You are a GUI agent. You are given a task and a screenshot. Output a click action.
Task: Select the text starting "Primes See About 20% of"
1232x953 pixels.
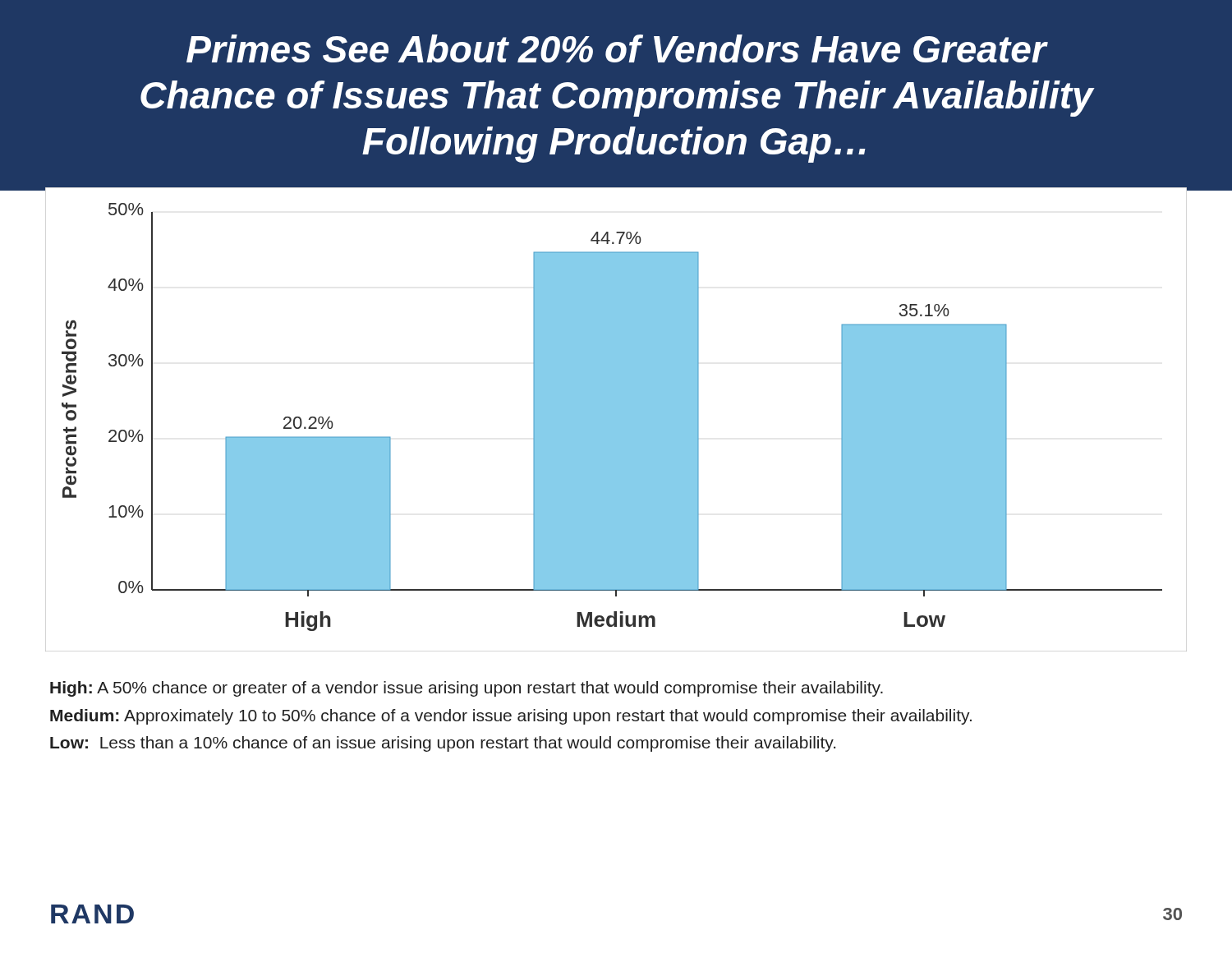(x=616, y=95)
